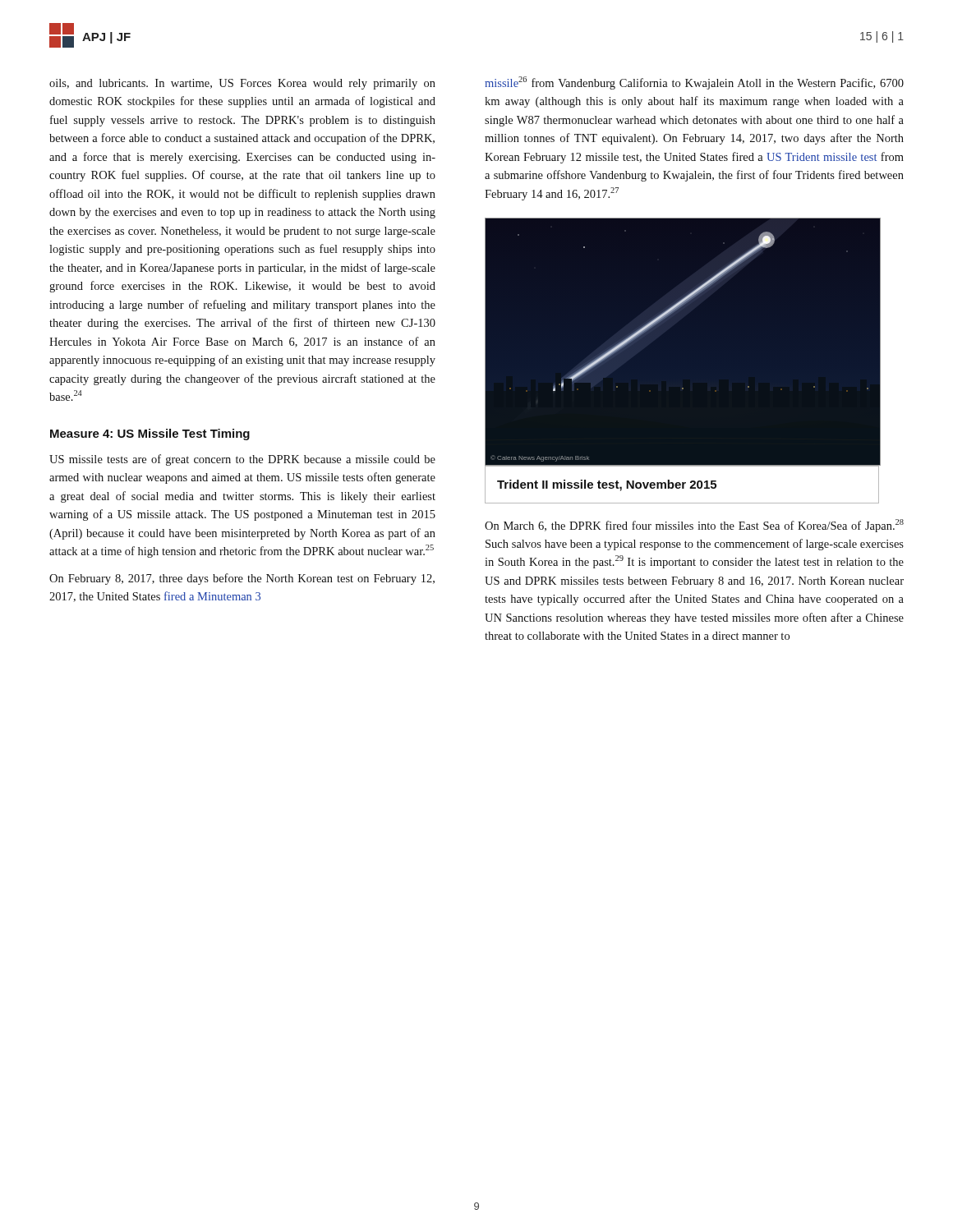Click the photo
The image size is (953, 1232).
click(x=694, y=342)
